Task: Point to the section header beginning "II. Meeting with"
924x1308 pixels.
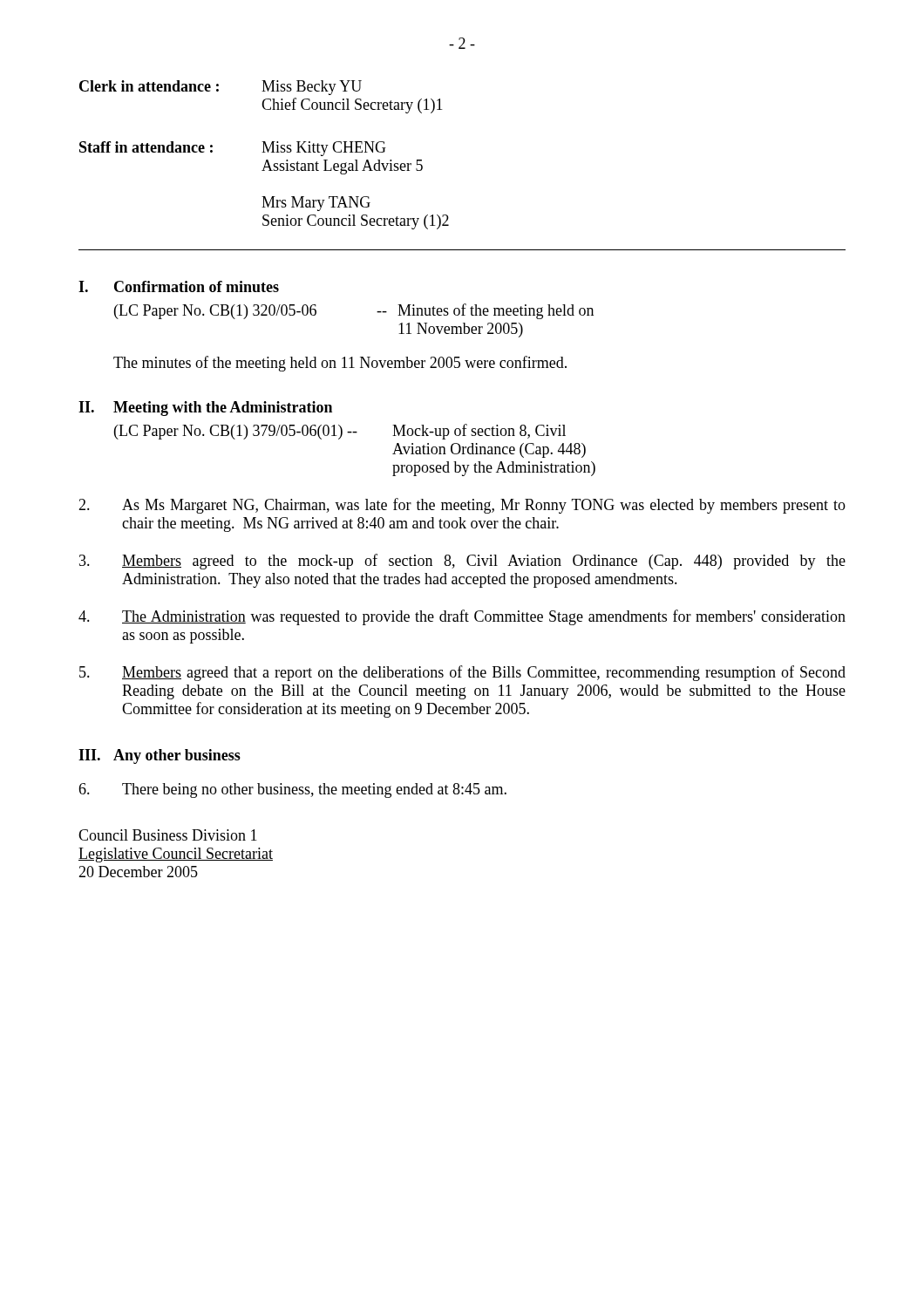Action: click(x=205, y=408)
